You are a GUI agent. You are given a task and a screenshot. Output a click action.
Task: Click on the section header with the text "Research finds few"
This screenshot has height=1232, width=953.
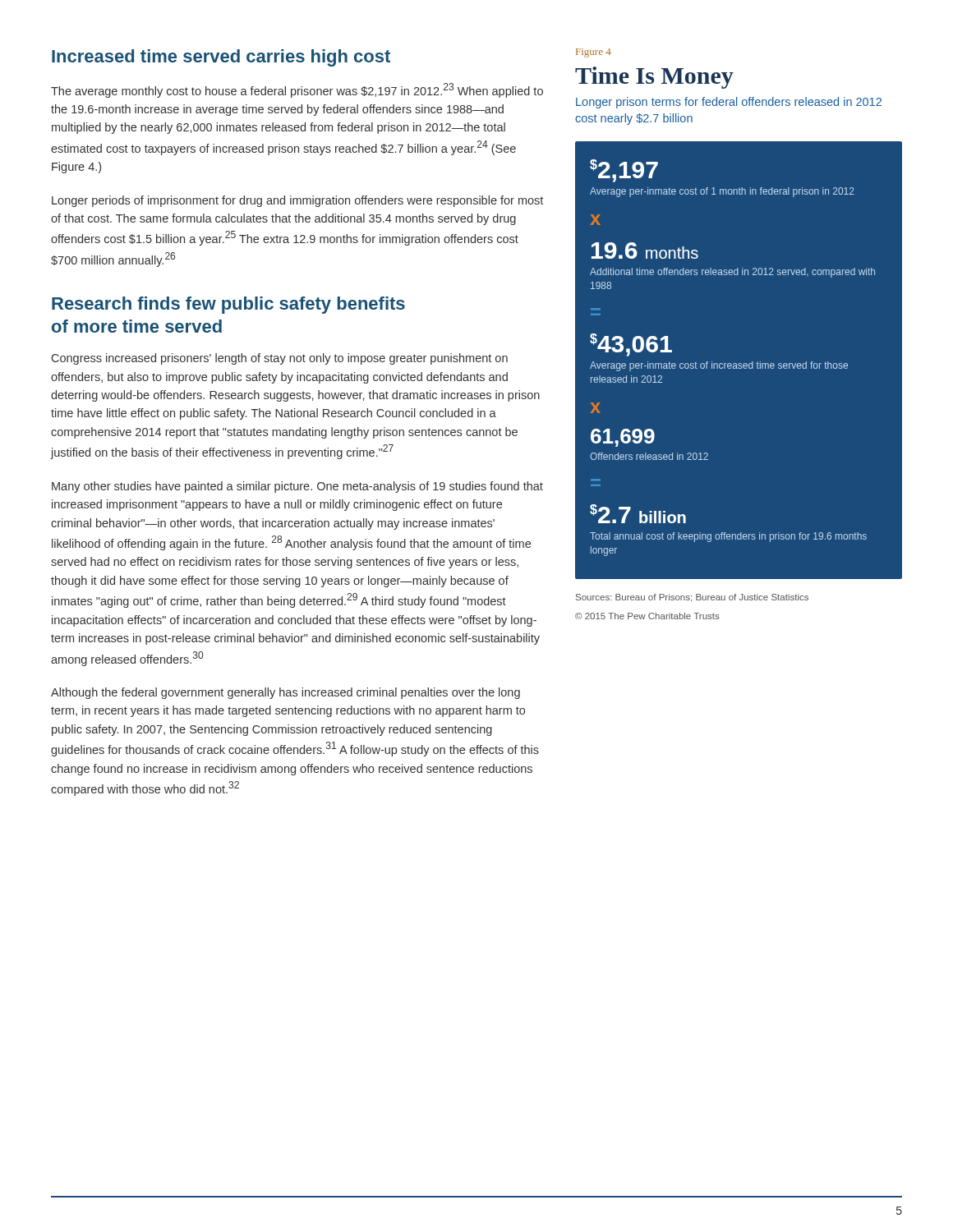pos(228,315)
